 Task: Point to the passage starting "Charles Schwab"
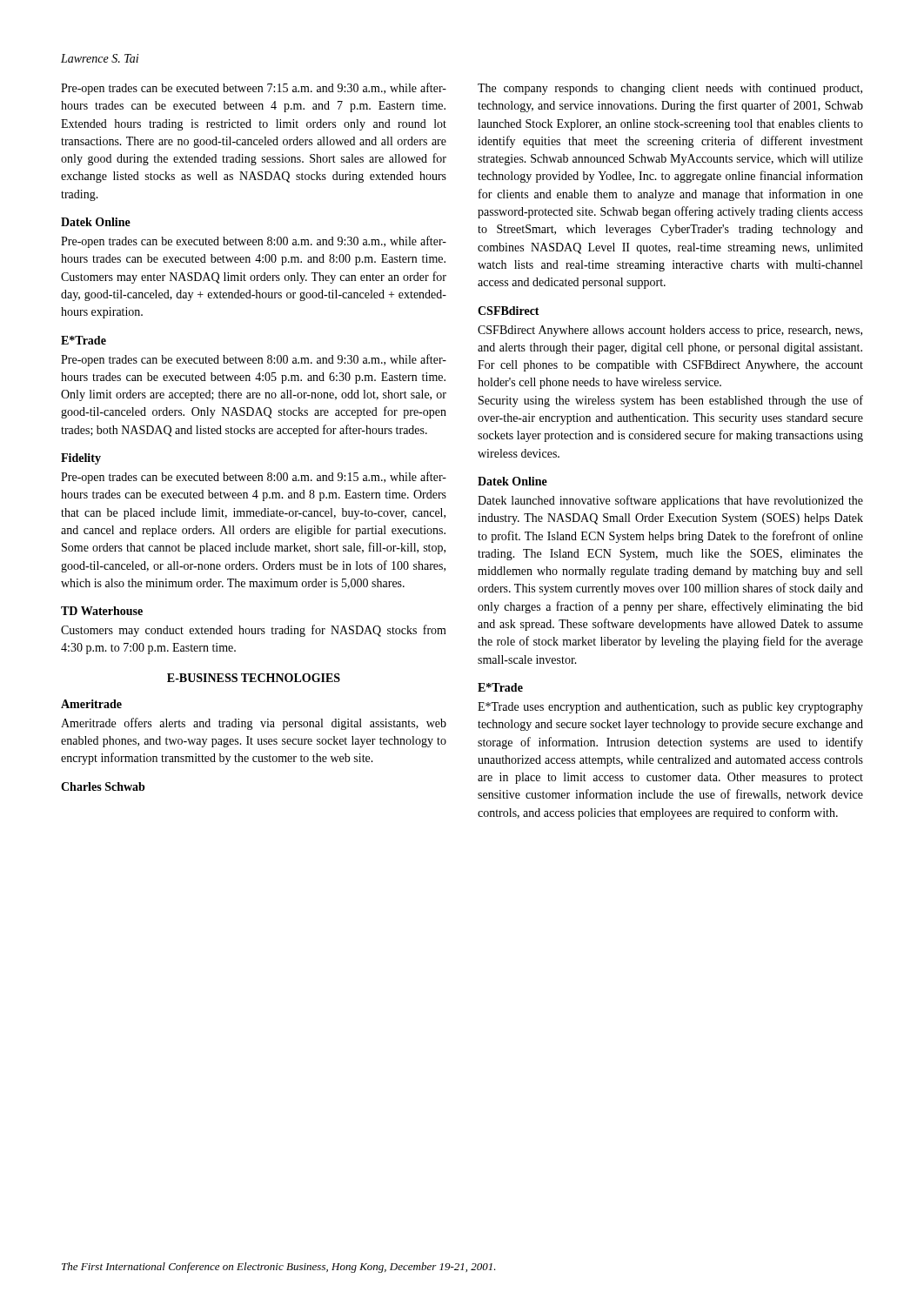(103, 787)
